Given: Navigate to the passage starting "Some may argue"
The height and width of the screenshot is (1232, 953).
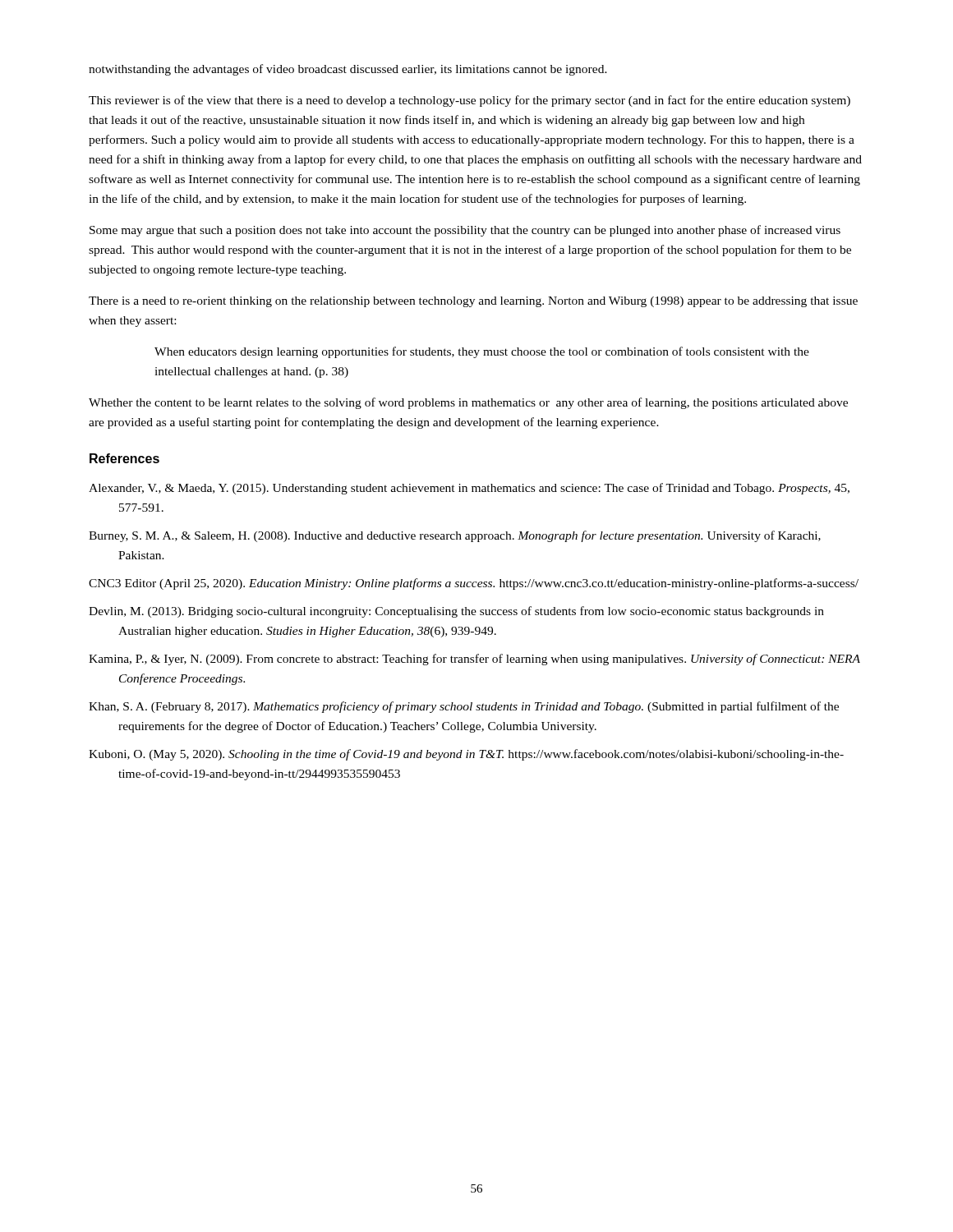Looking at the screenshot, I should coord(476,250).
